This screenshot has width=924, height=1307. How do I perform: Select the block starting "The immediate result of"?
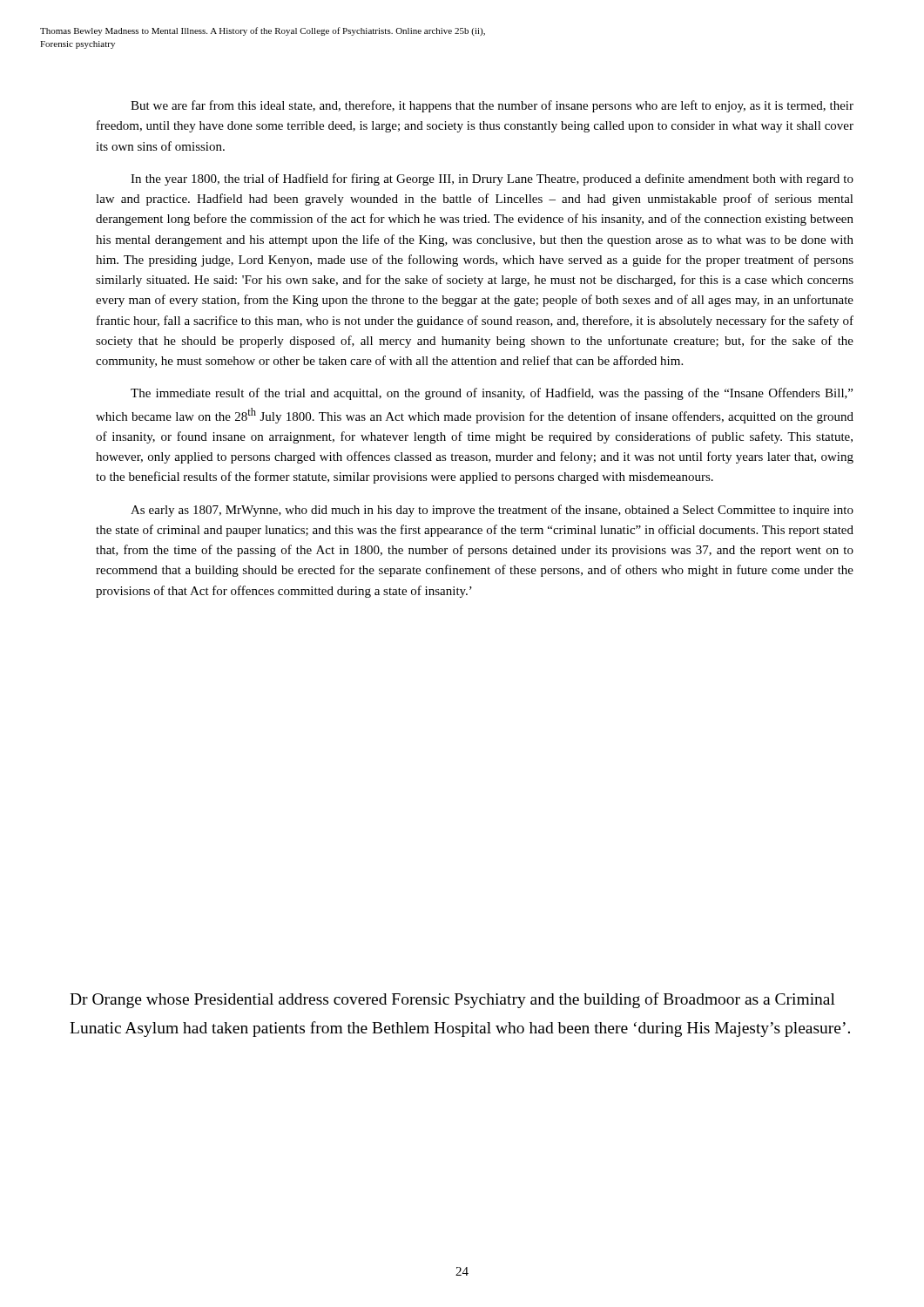coord(475,435)
